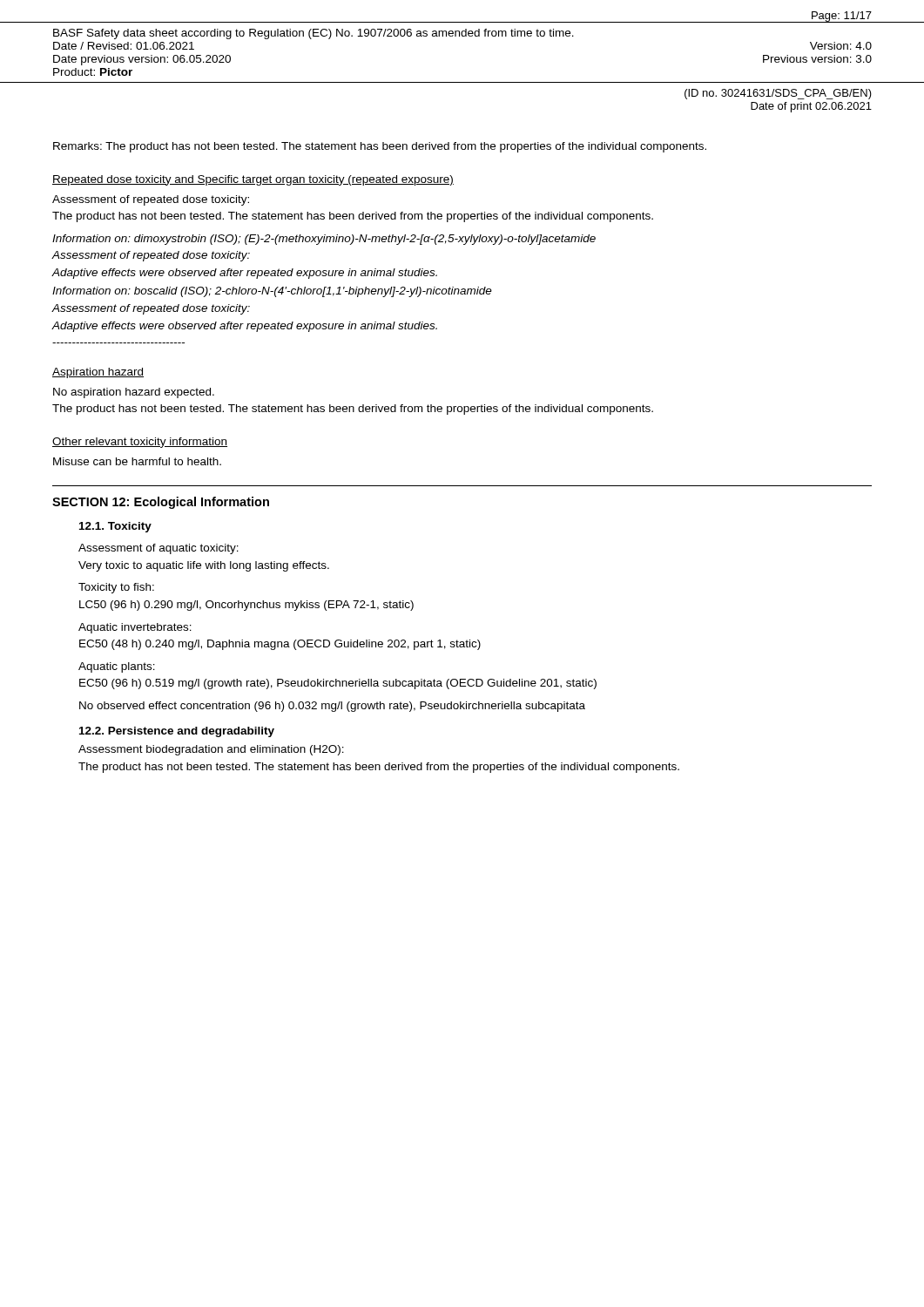
Task: Find the text block with the text "Assessment of repeated dose toxicity: The product"
Action: click(x=353, y=207)
